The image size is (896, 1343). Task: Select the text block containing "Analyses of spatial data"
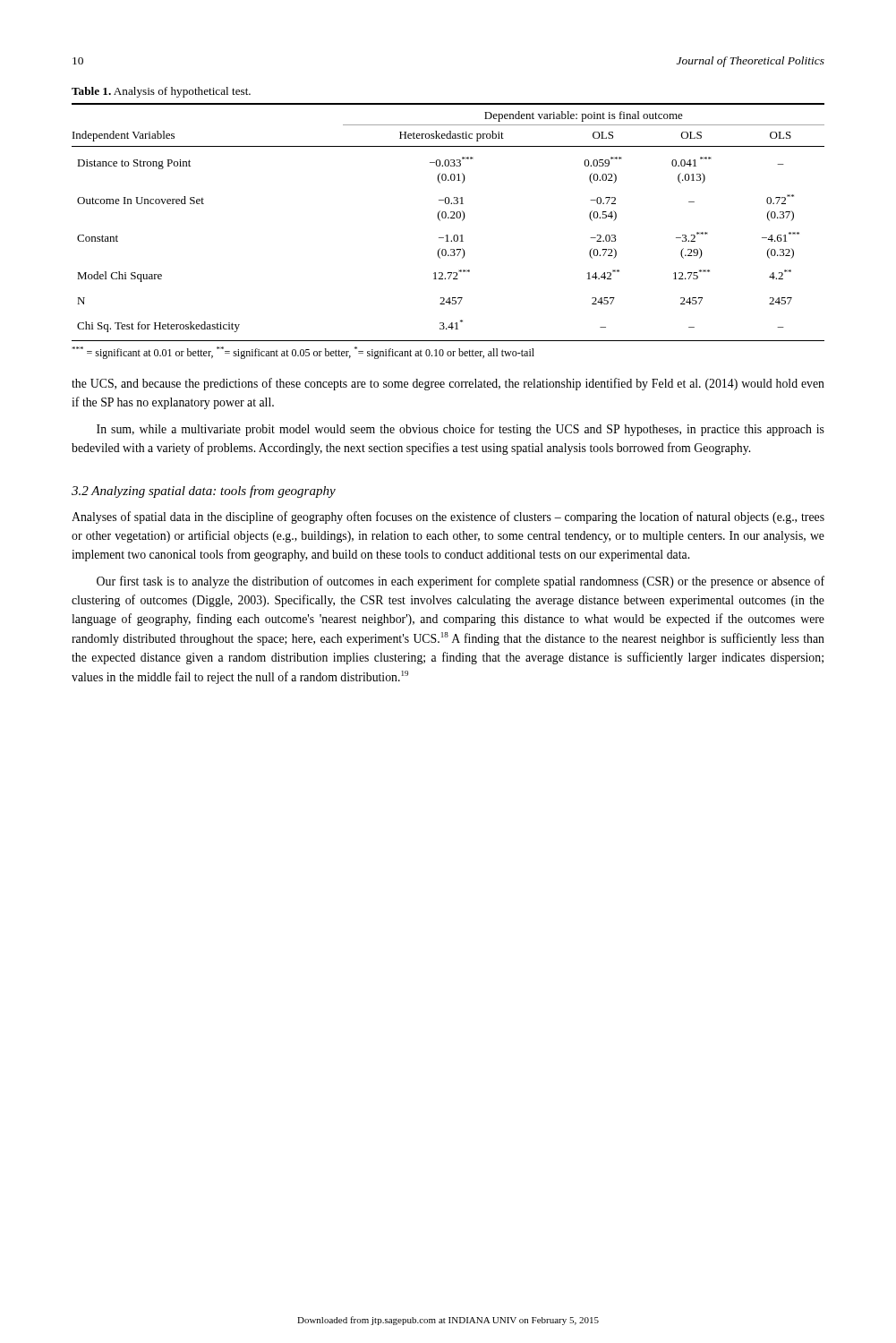(448, 536)
